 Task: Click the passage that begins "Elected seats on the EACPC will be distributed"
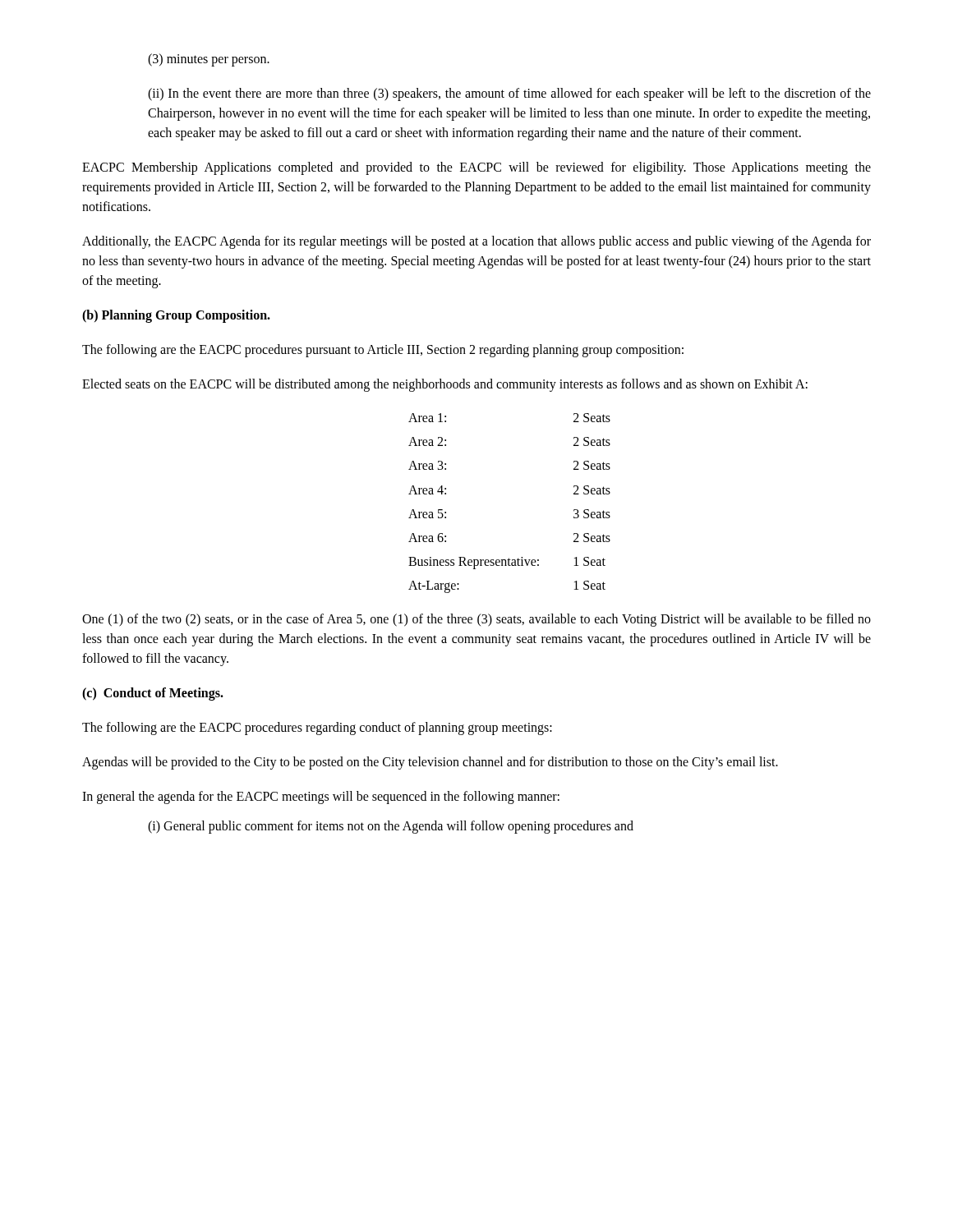[x=476, y=384]
